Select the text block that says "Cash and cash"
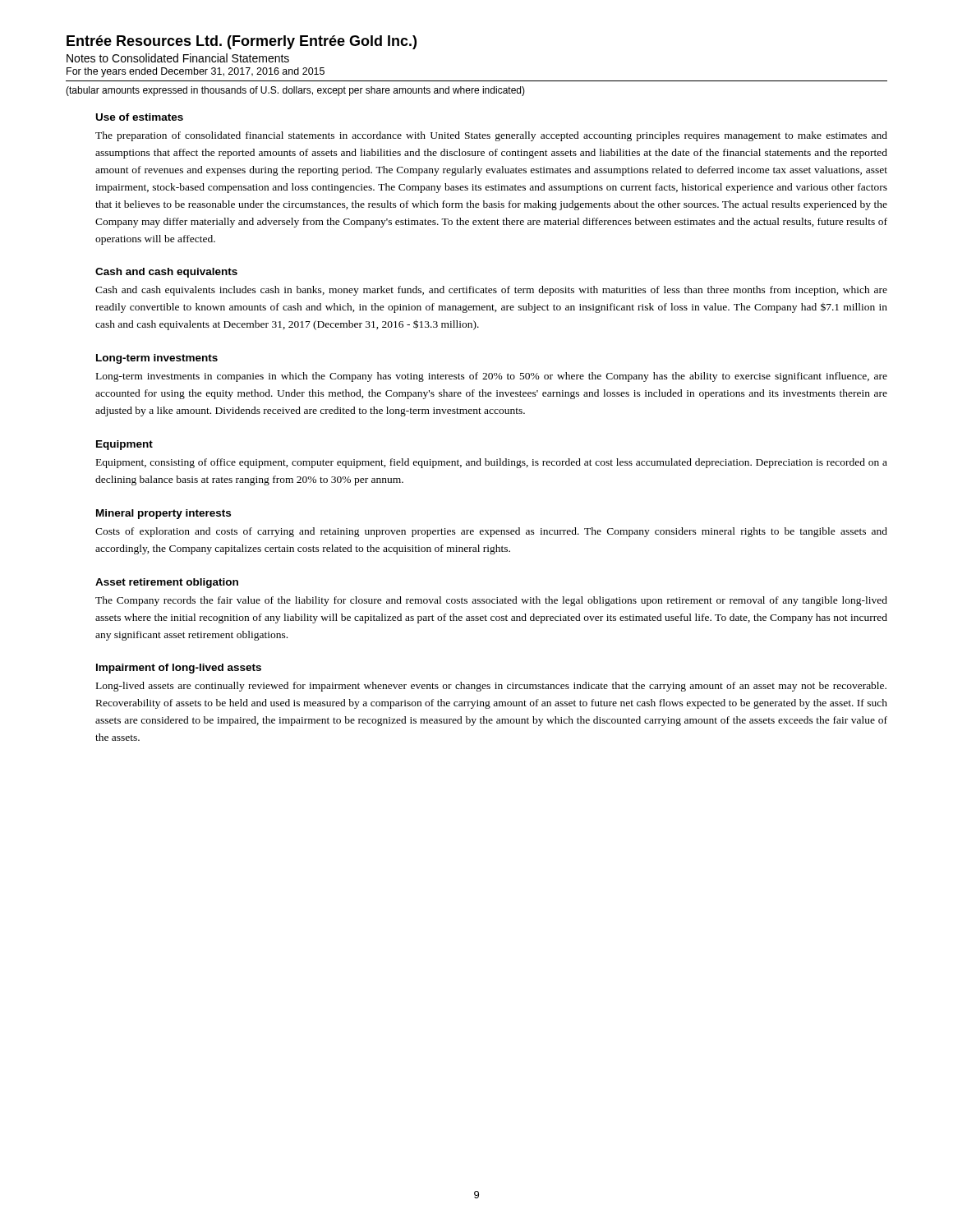The image size is (953, 1232). (x=491, y=307)
